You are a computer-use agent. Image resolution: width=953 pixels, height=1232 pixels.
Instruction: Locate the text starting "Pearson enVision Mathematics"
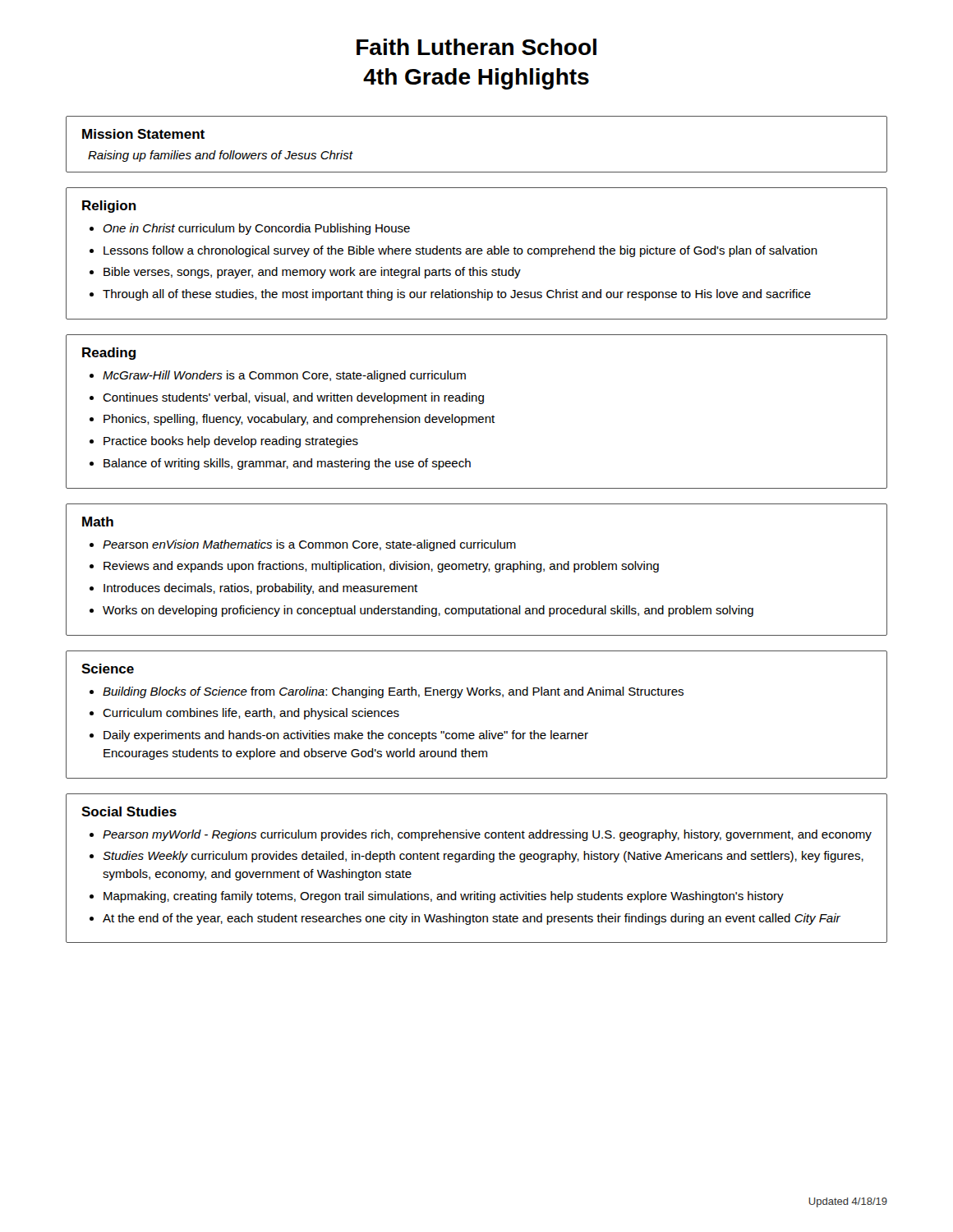coord(309,544)
